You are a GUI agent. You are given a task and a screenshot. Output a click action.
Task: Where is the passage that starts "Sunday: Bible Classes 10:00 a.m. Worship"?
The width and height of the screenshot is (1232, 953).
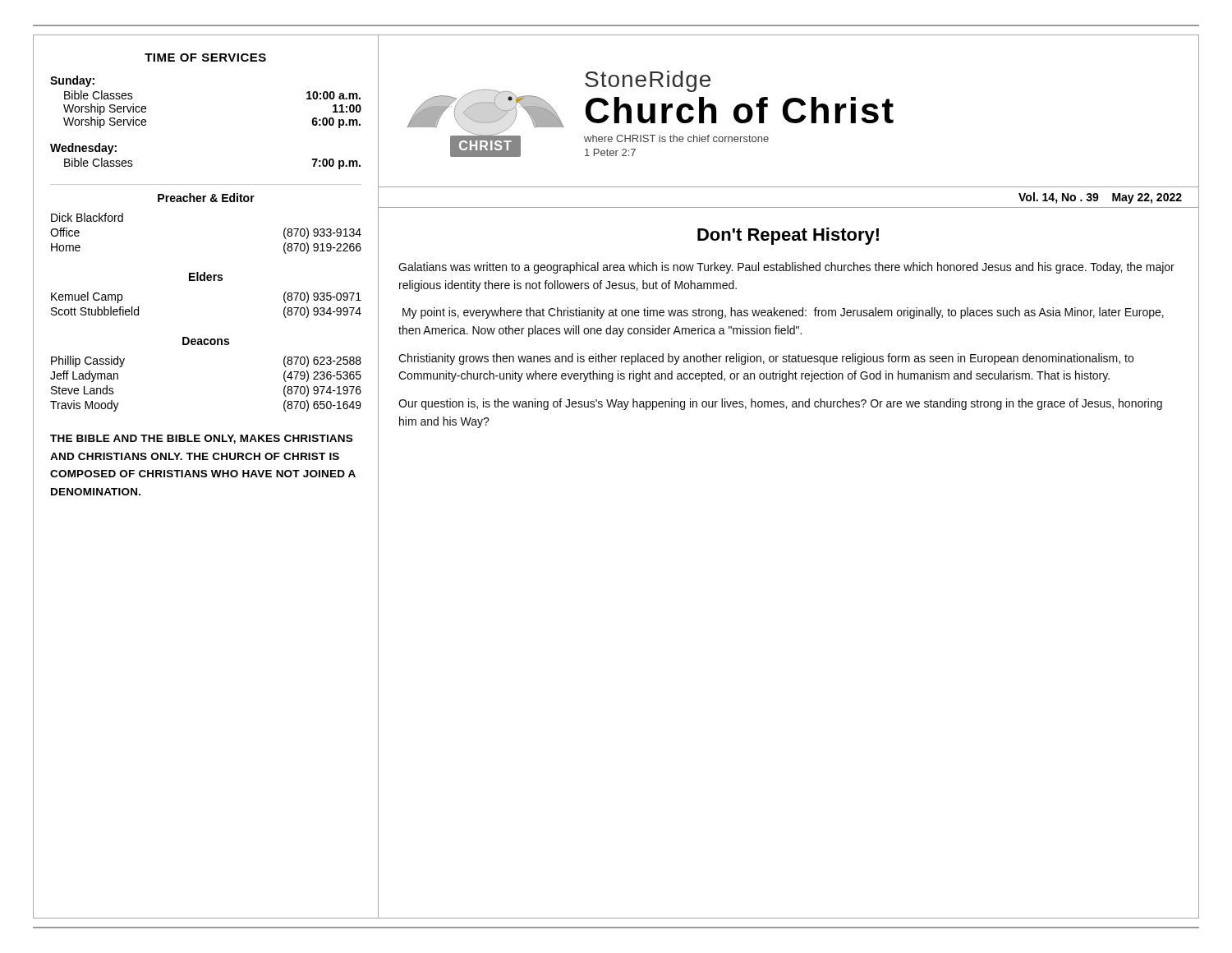pyautogui.click(x=72, y=81)
